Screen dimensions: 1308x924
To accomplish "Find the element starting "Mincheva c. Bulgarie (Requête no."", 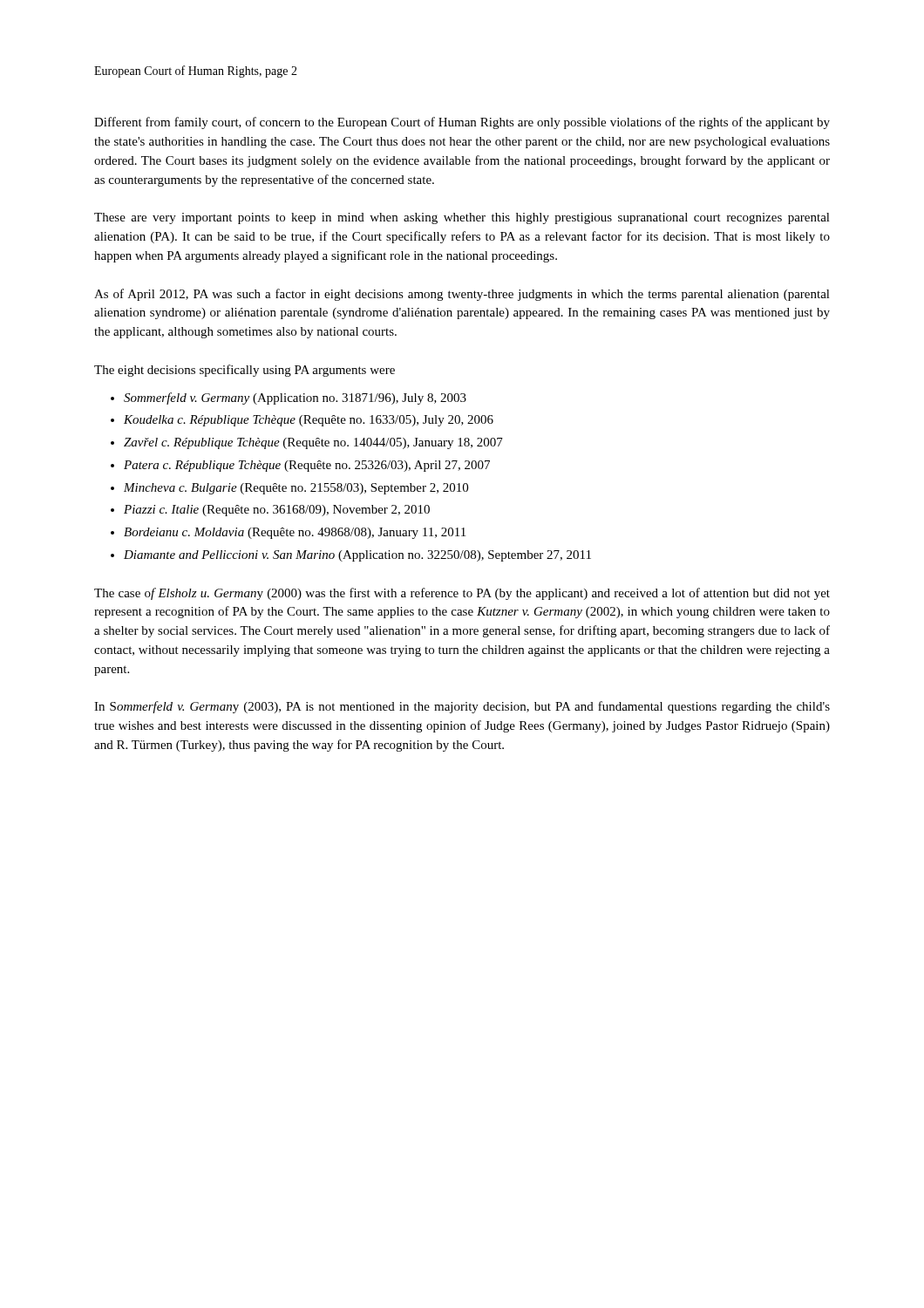I will (x=296, y=487).
